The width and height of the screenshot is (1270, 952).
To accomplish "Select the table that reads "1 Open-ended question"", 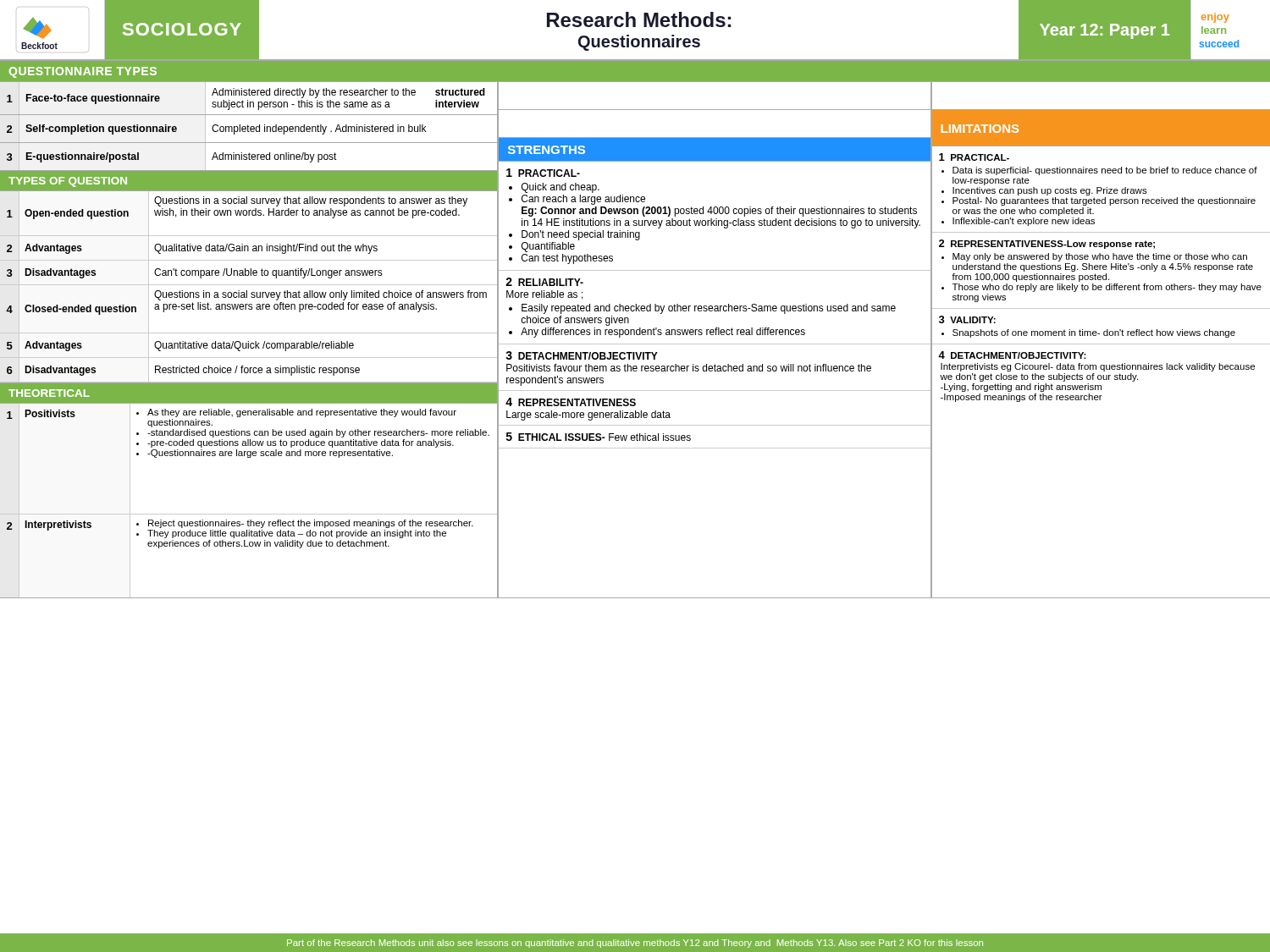I will click(249, 287).
